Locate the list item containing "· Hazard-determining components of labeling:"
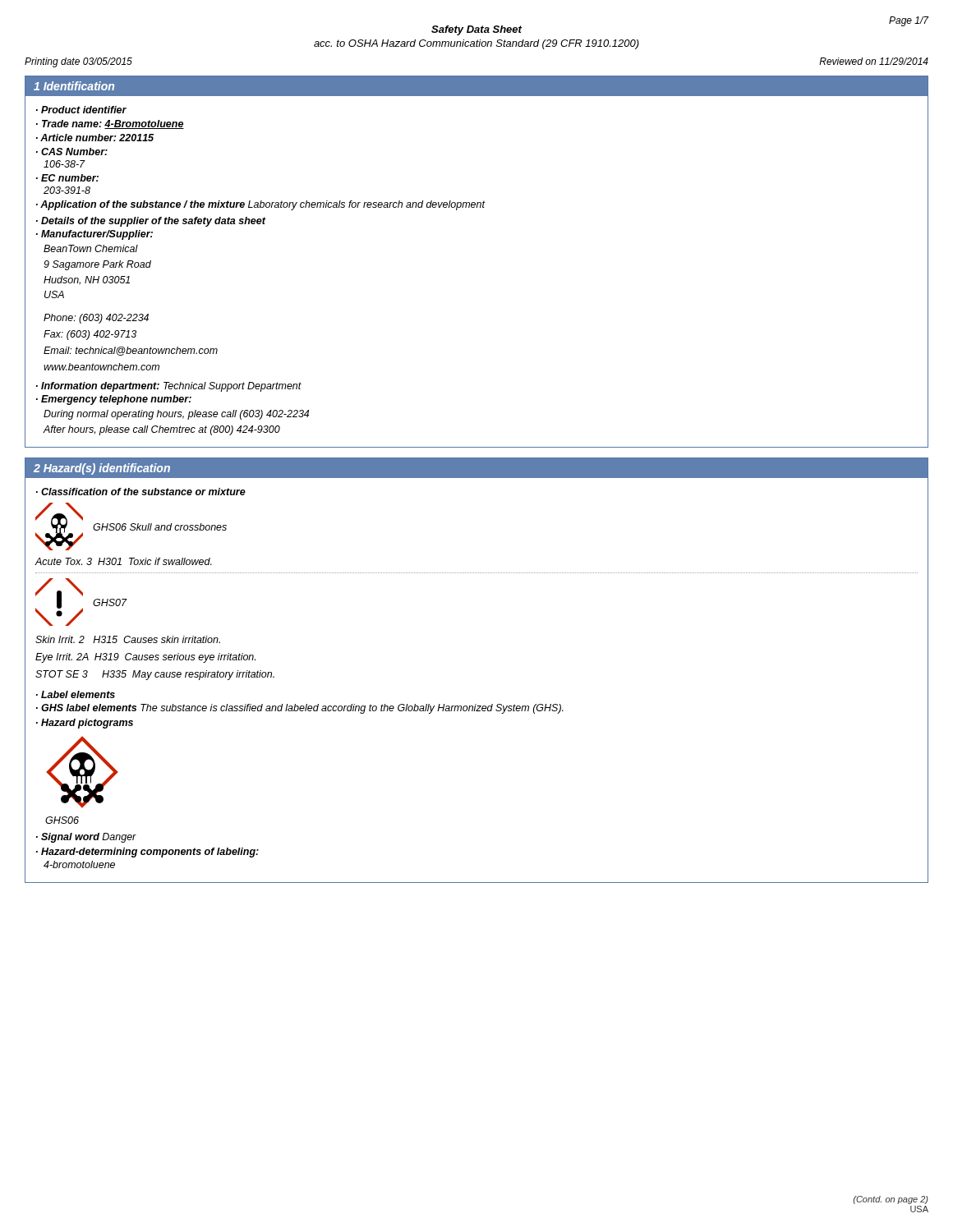Screen dimensions: 1232x953 pos(147,852)
